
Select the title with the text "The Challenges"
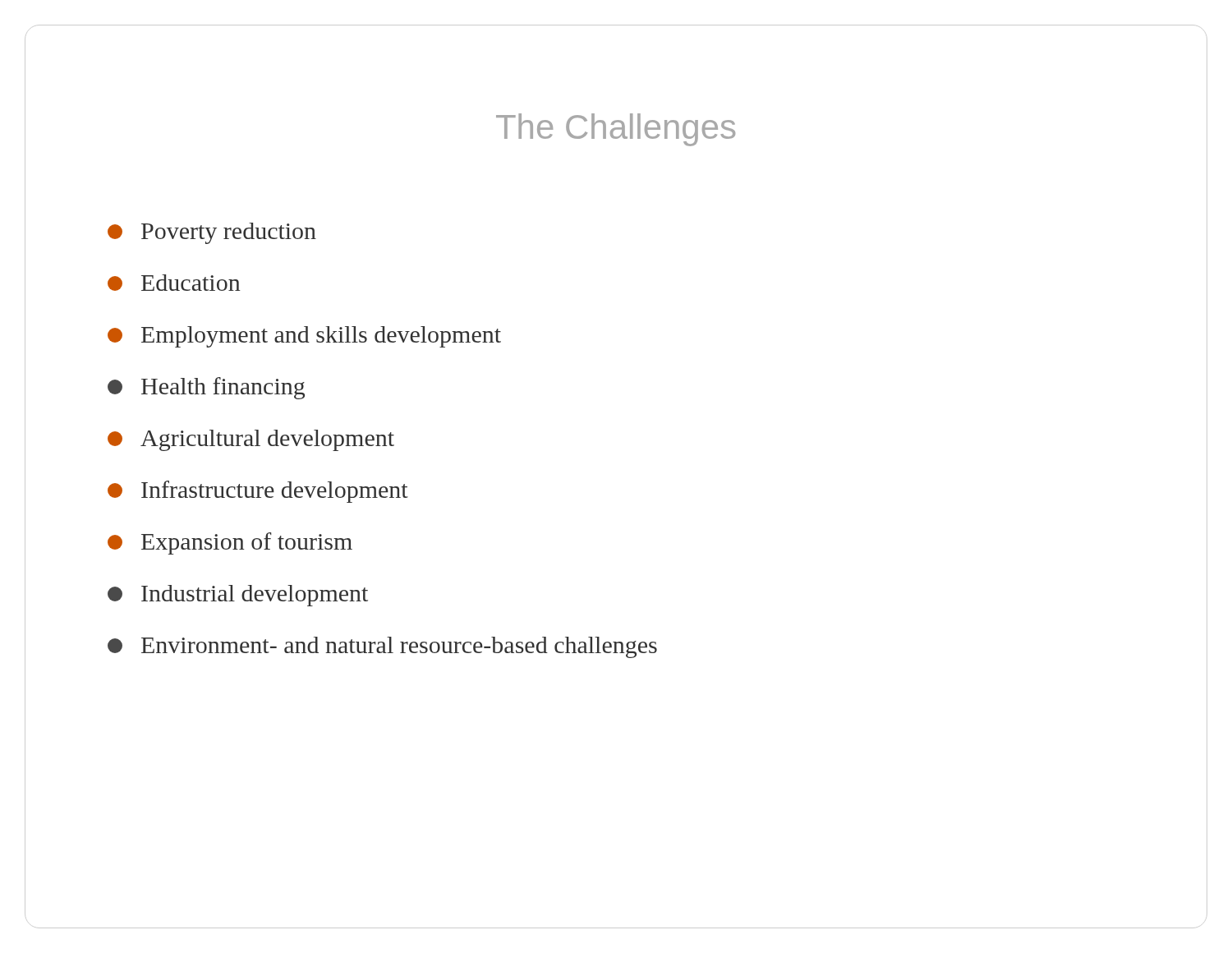pyautogui.click(x=616, y=127)
